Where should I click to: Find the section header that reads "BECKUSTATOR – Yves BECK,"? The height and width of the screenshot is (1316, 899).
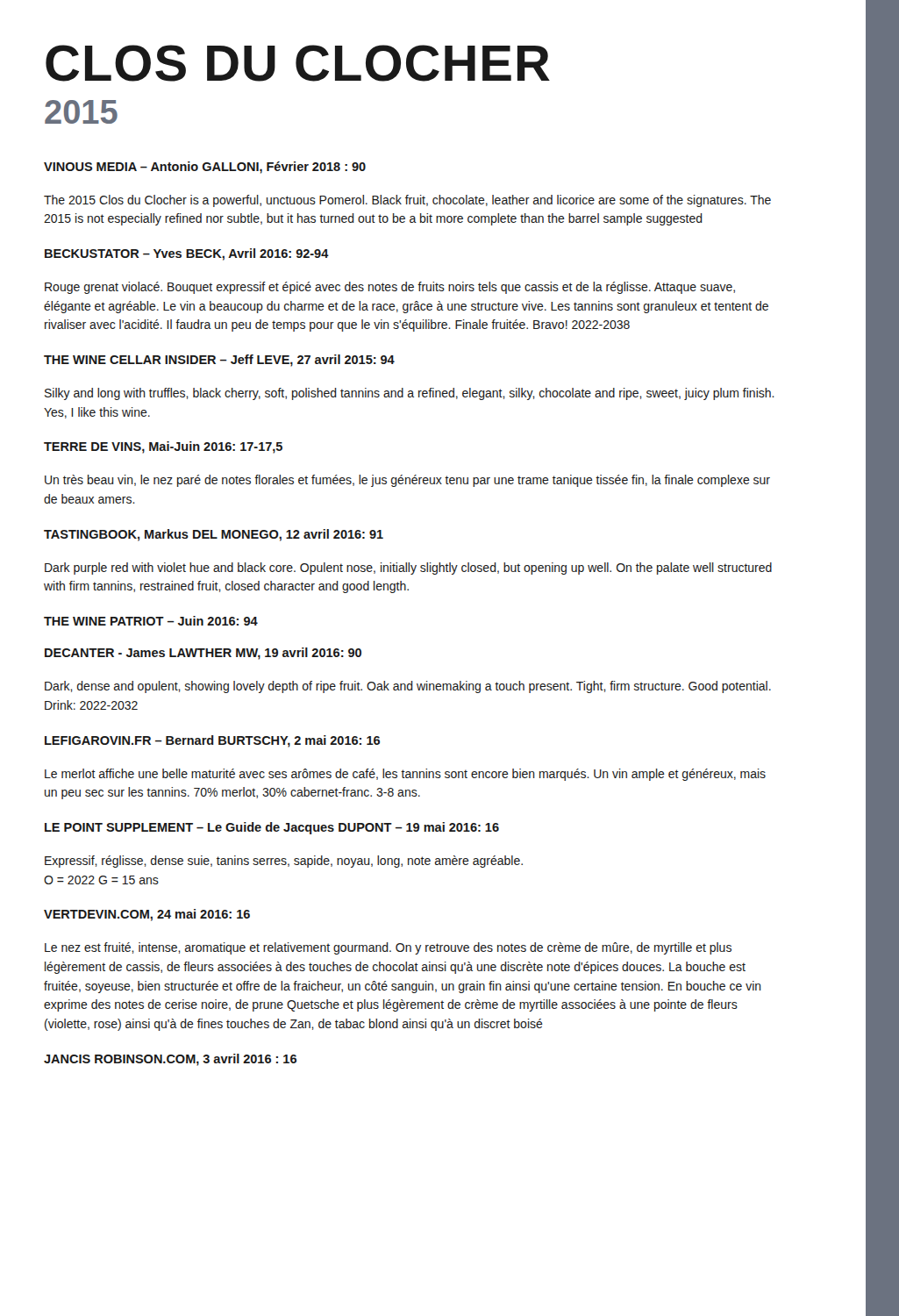coord(187,254)
